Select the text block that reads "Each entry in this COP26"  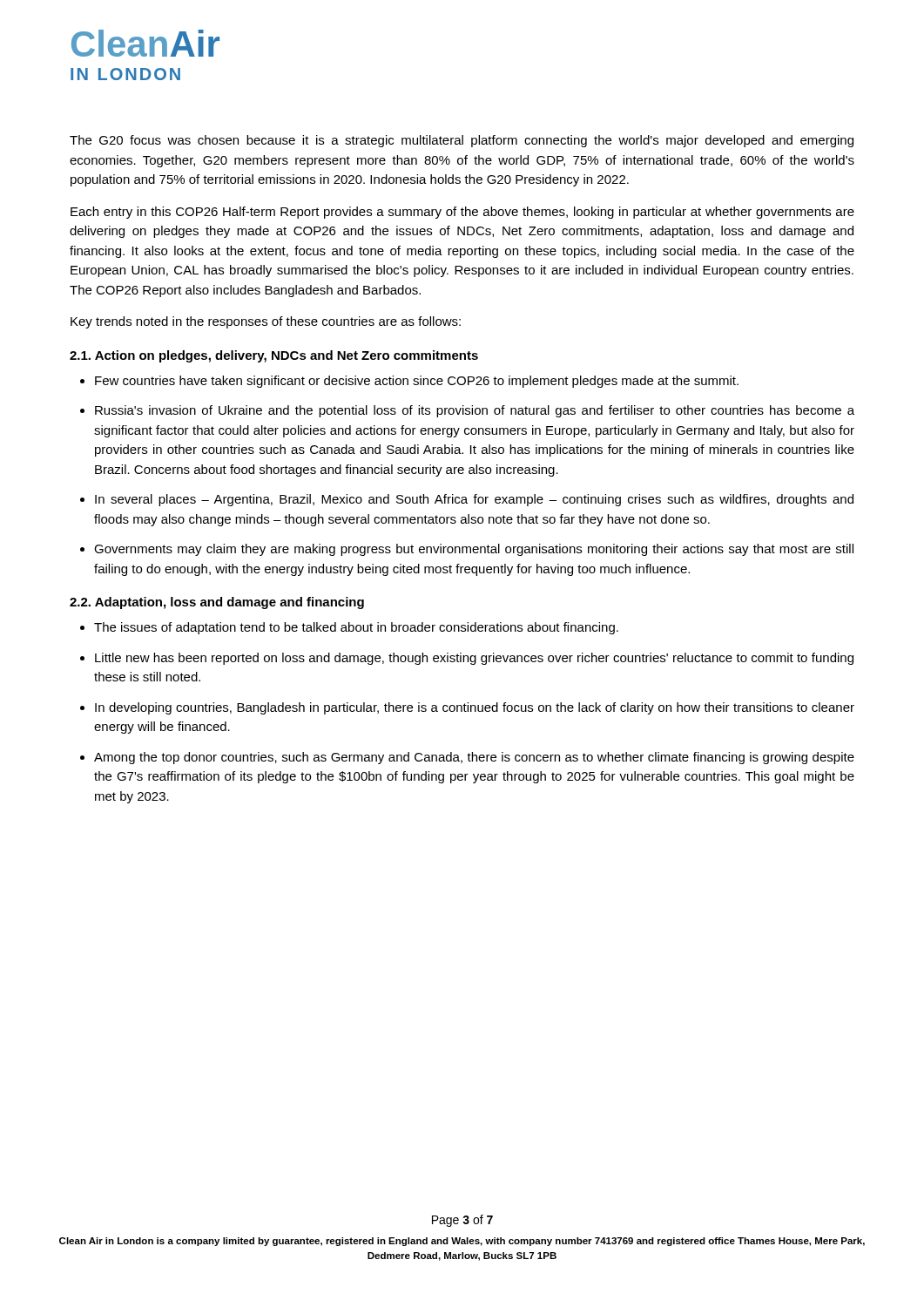(x=462, y=251)
